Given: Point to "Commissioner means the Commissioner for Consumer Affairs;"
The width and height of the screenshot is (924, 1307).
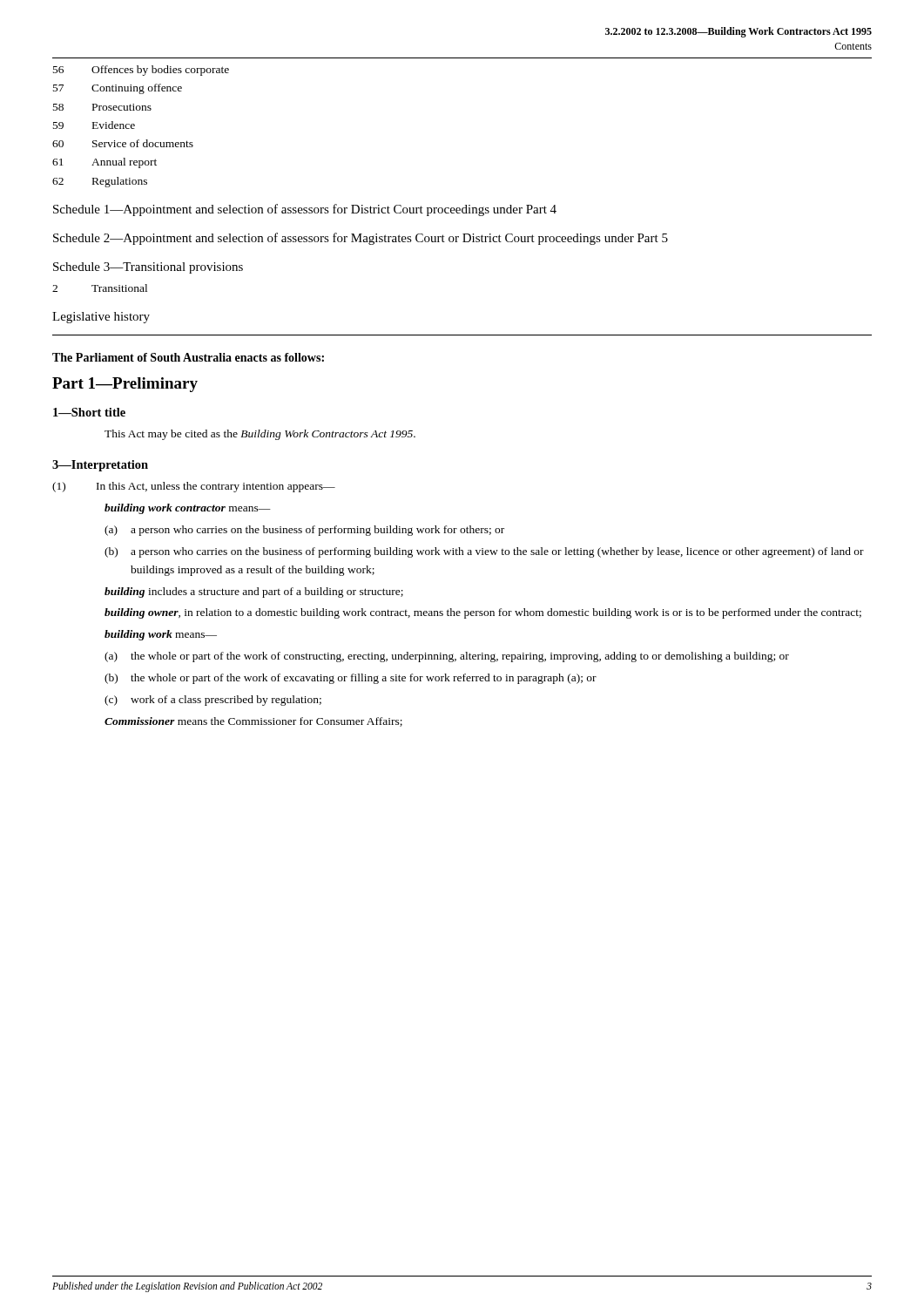Looking at the screenshot, I should 254,721.
